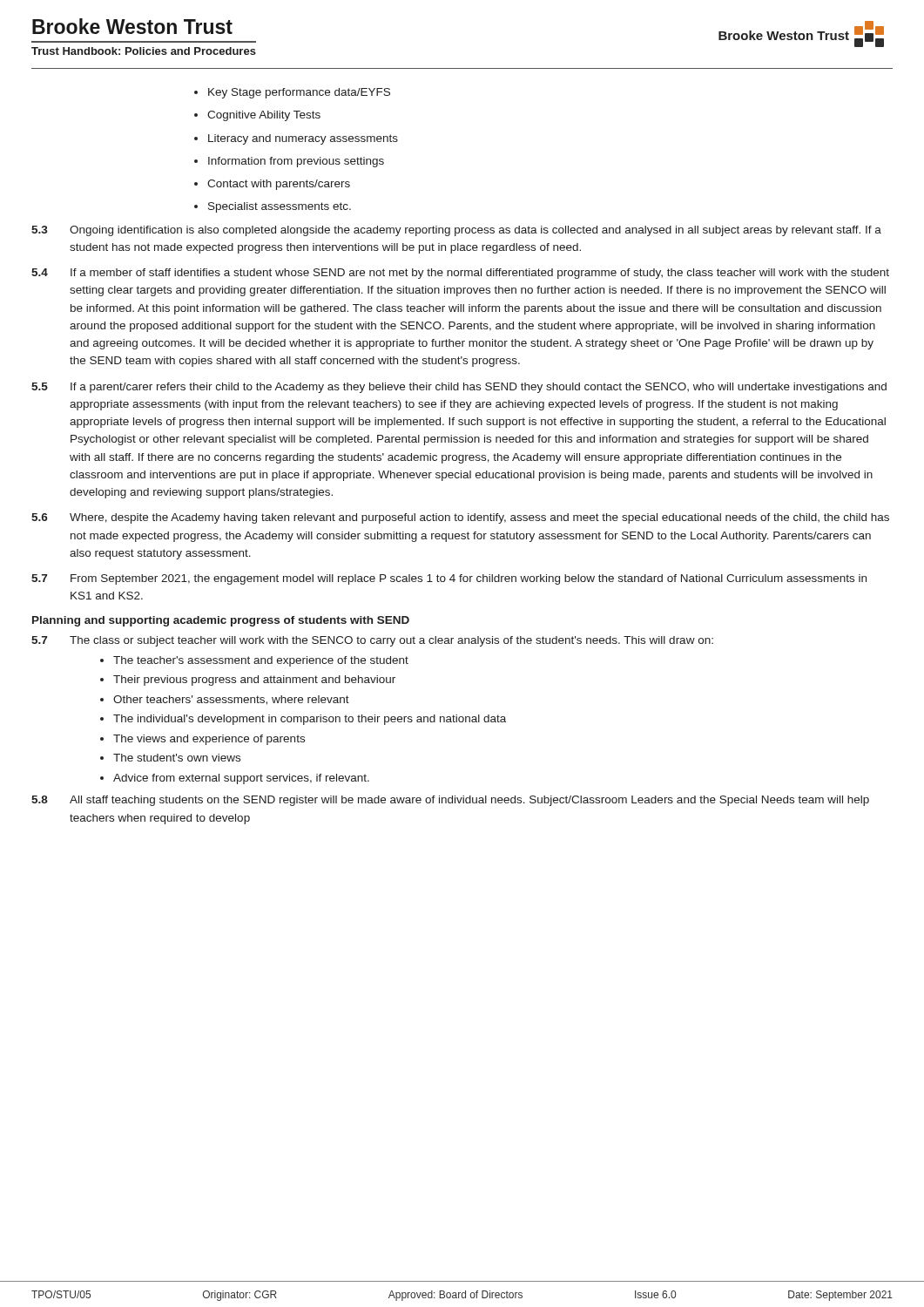
Task: Locate the block of text that opens with "4 If a"
Action: [x=462, y=317]
